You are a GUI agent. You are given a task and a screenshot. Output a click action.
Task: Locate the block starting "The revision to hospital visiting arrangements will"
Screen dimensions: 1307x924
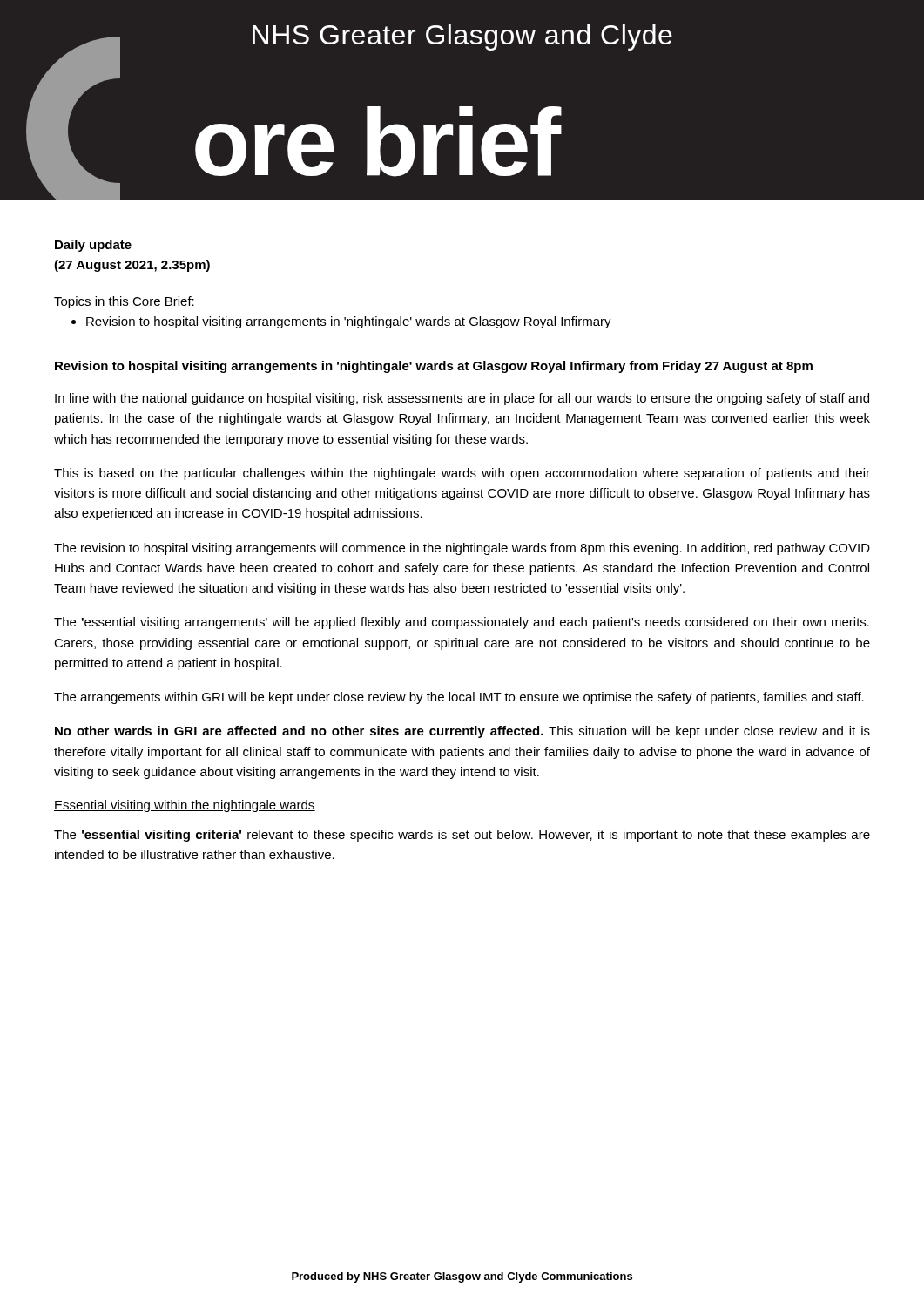tap(462, 568)
